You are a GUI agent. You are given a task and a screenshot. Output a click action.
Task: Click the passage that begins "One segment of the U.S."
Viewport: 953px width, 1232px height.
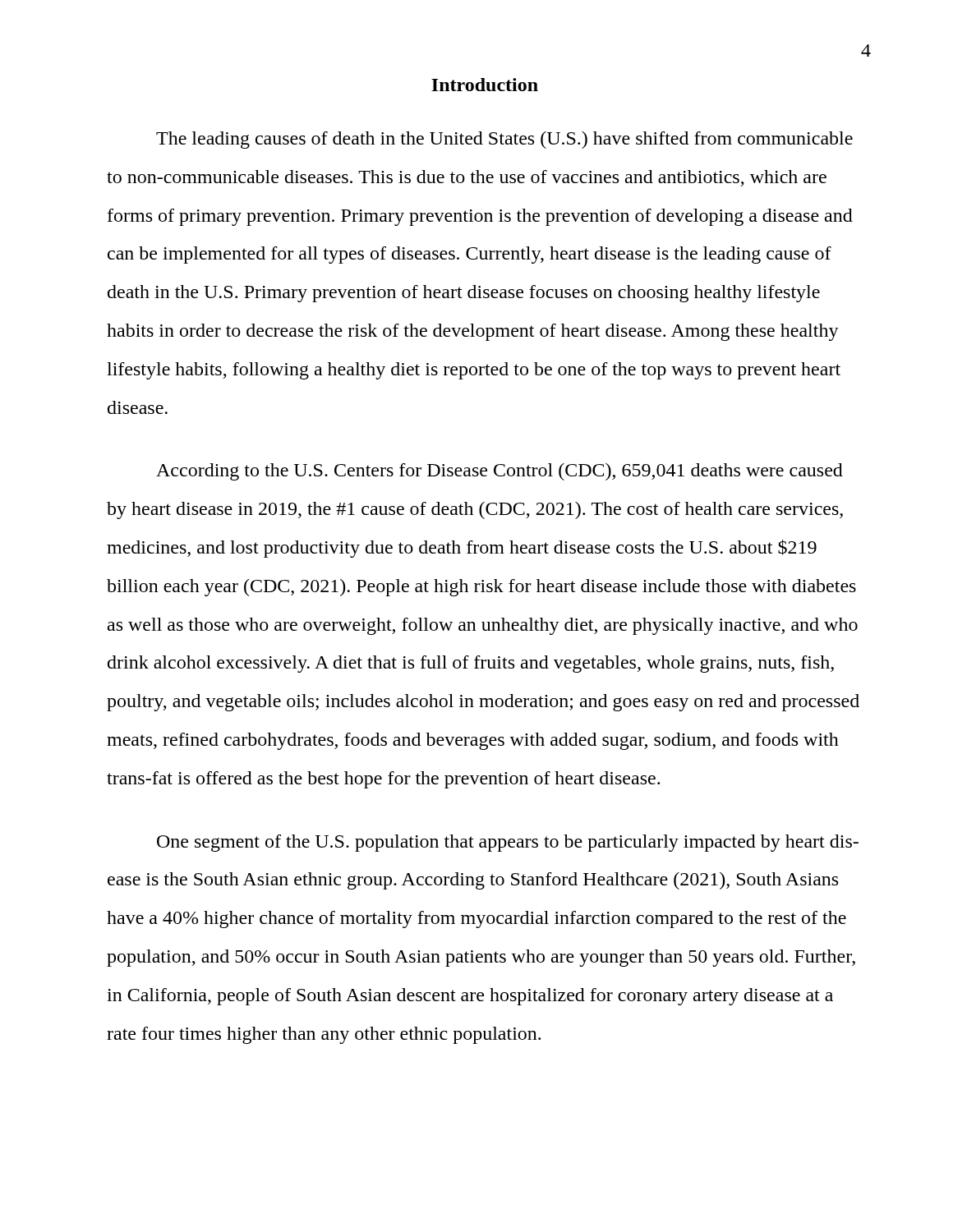pos(483,937)
